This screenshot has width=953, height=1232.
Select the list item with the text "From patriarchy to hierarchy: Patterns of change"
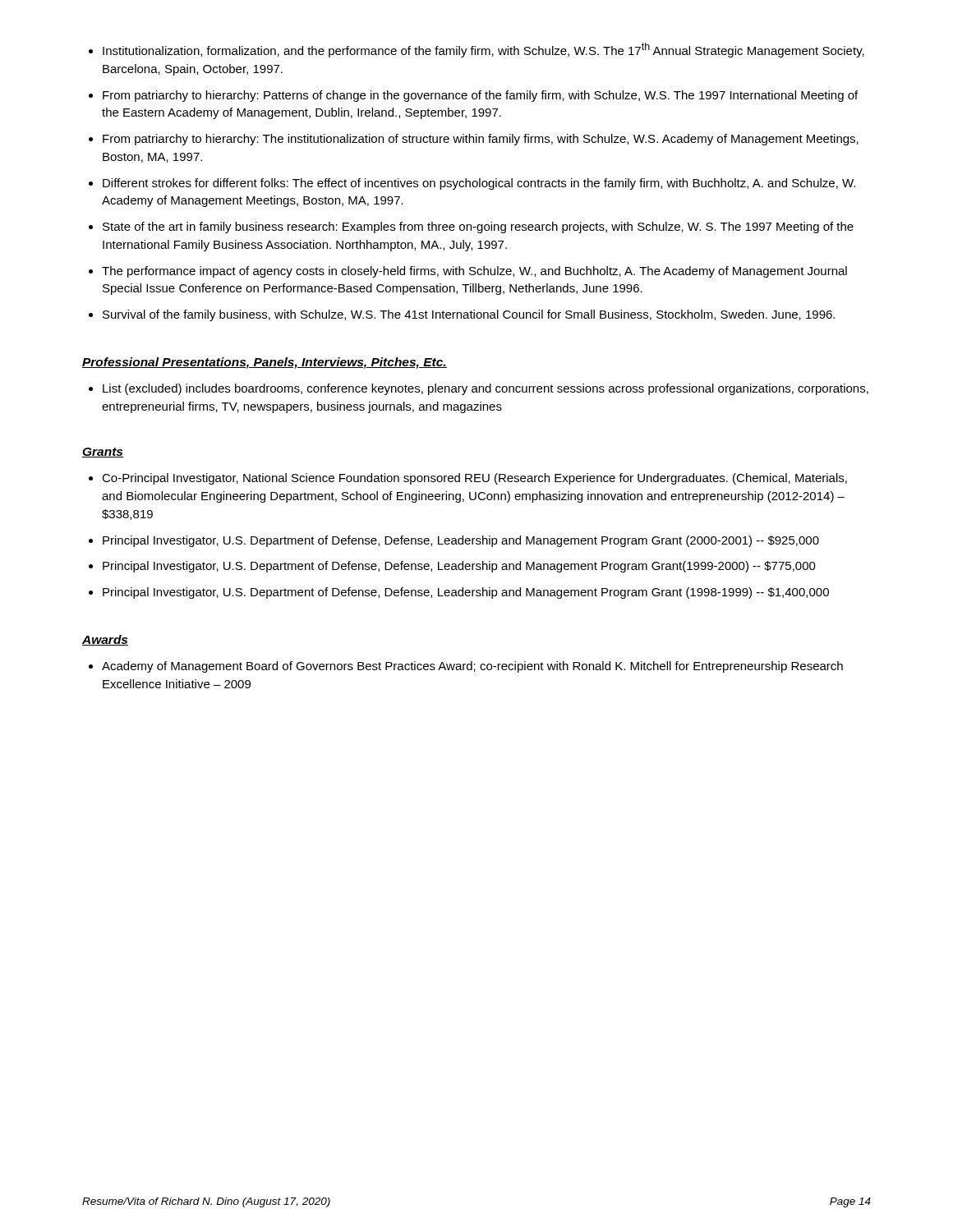point(476,126)
